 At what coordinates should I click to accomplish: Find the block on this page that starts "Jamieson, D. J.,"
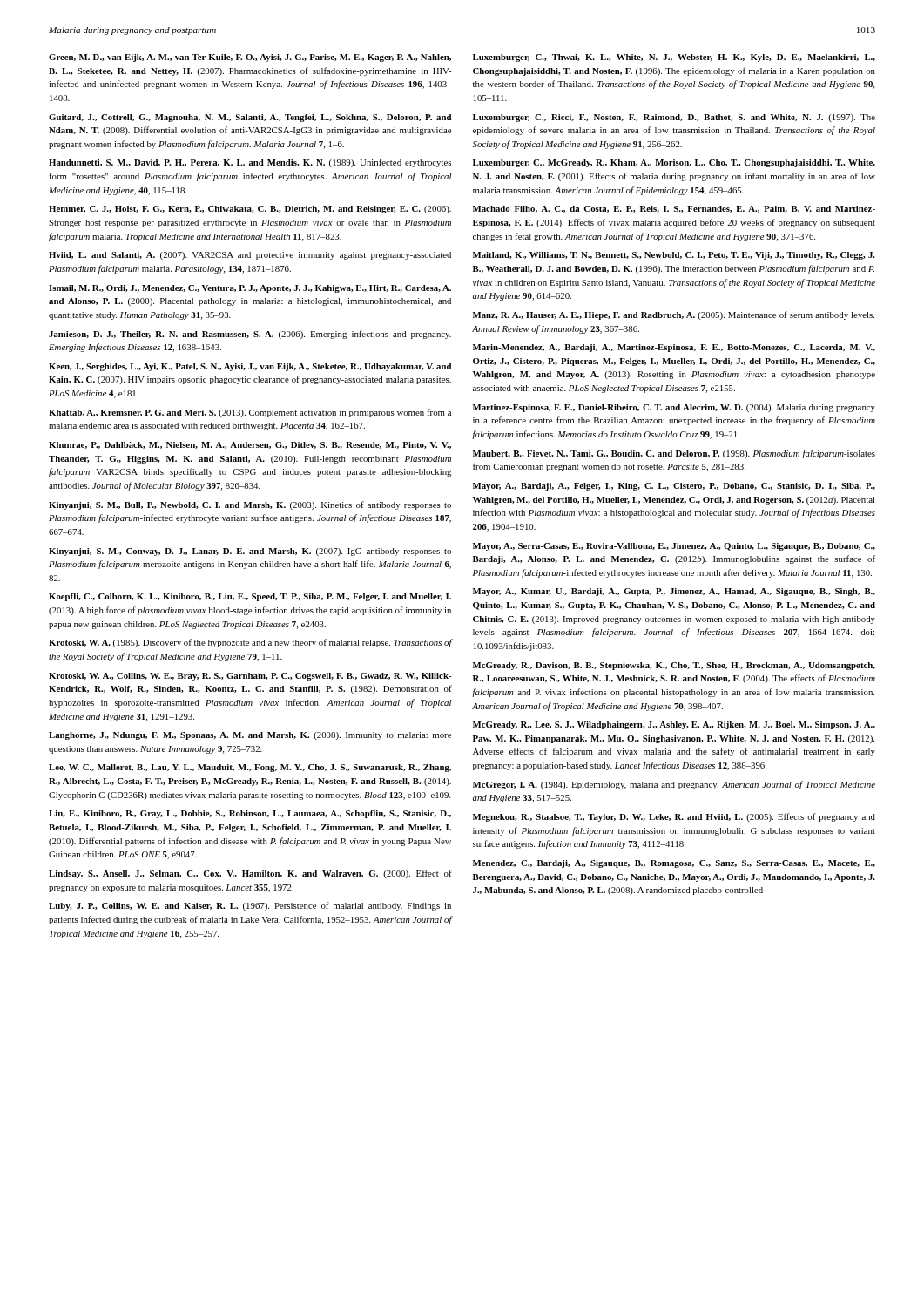[250, 340]
